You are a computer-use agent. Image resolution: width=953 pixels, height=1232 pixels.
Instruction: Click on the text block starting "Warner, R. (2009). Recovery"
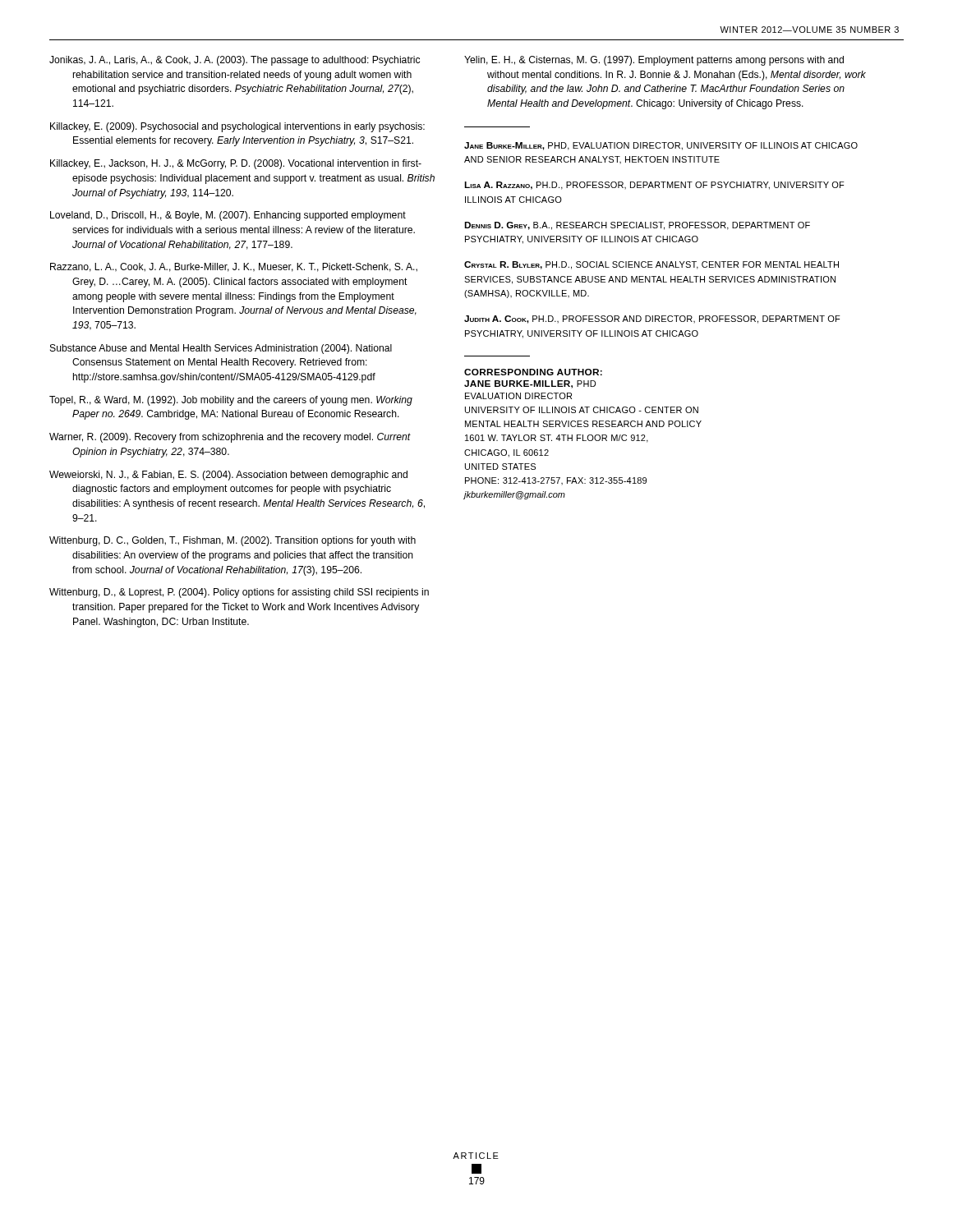tap(230, 444)
